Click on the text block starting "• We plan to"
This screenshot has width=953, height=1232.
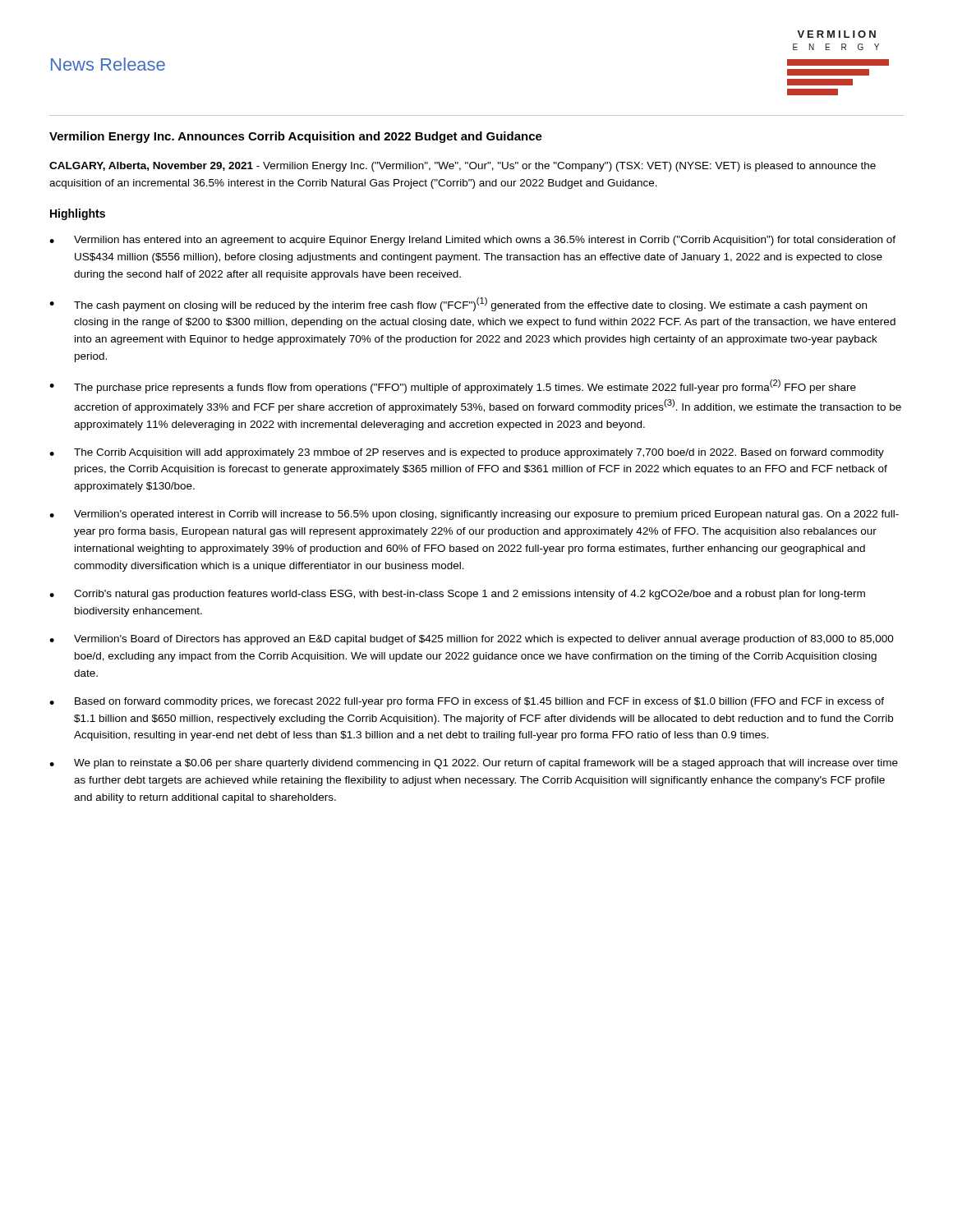476,781
